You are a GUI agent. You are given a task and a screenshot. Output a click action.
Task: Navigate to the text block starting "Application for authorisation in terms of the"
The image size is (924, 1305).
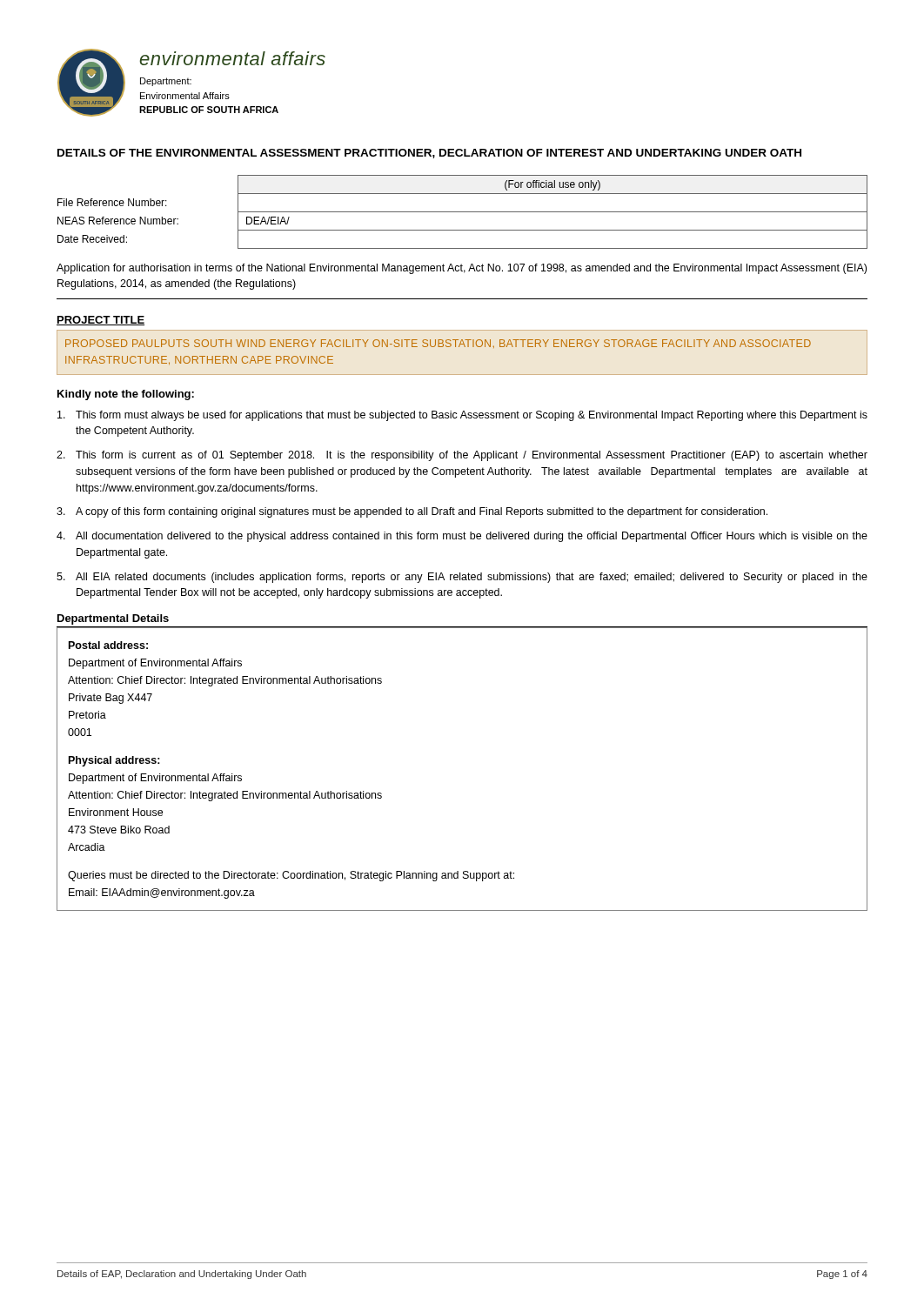pyautogui.click(x=462, y=276)
